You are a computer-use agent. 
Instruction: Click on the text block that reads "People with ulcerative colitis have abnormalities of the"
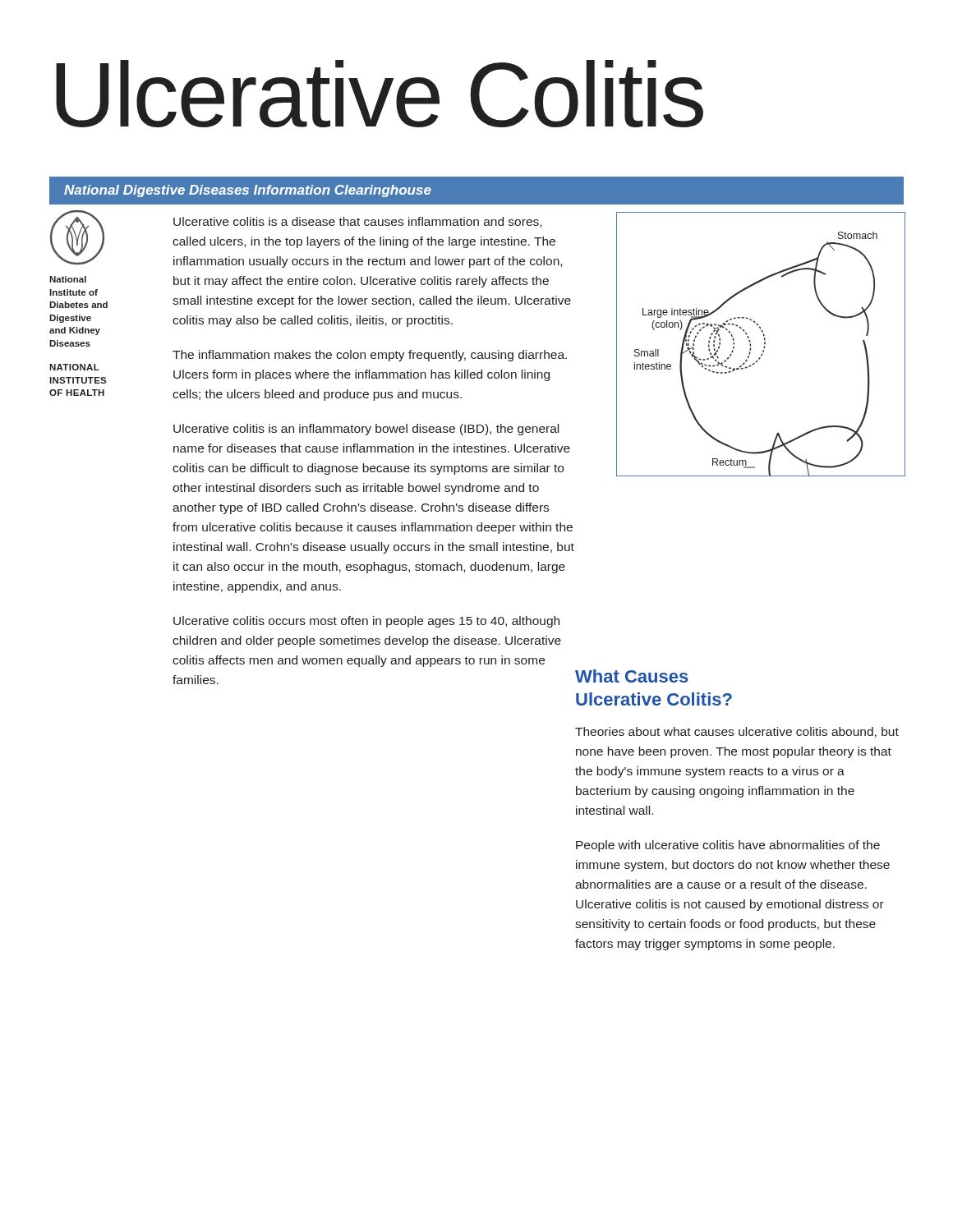click(733, 894)
